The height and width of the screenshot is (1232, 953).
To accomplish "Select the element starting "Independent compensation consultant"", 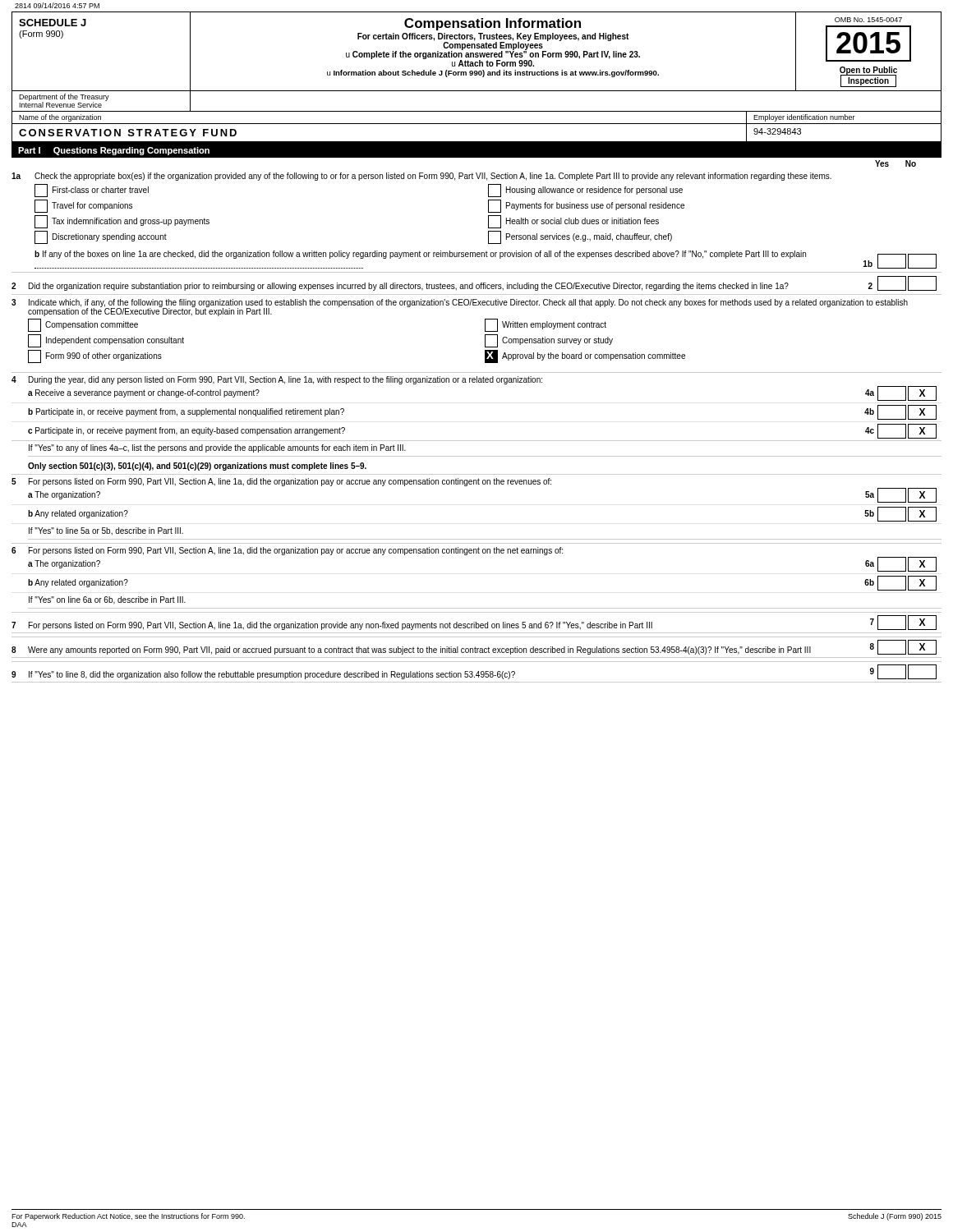I will point(106,341).
